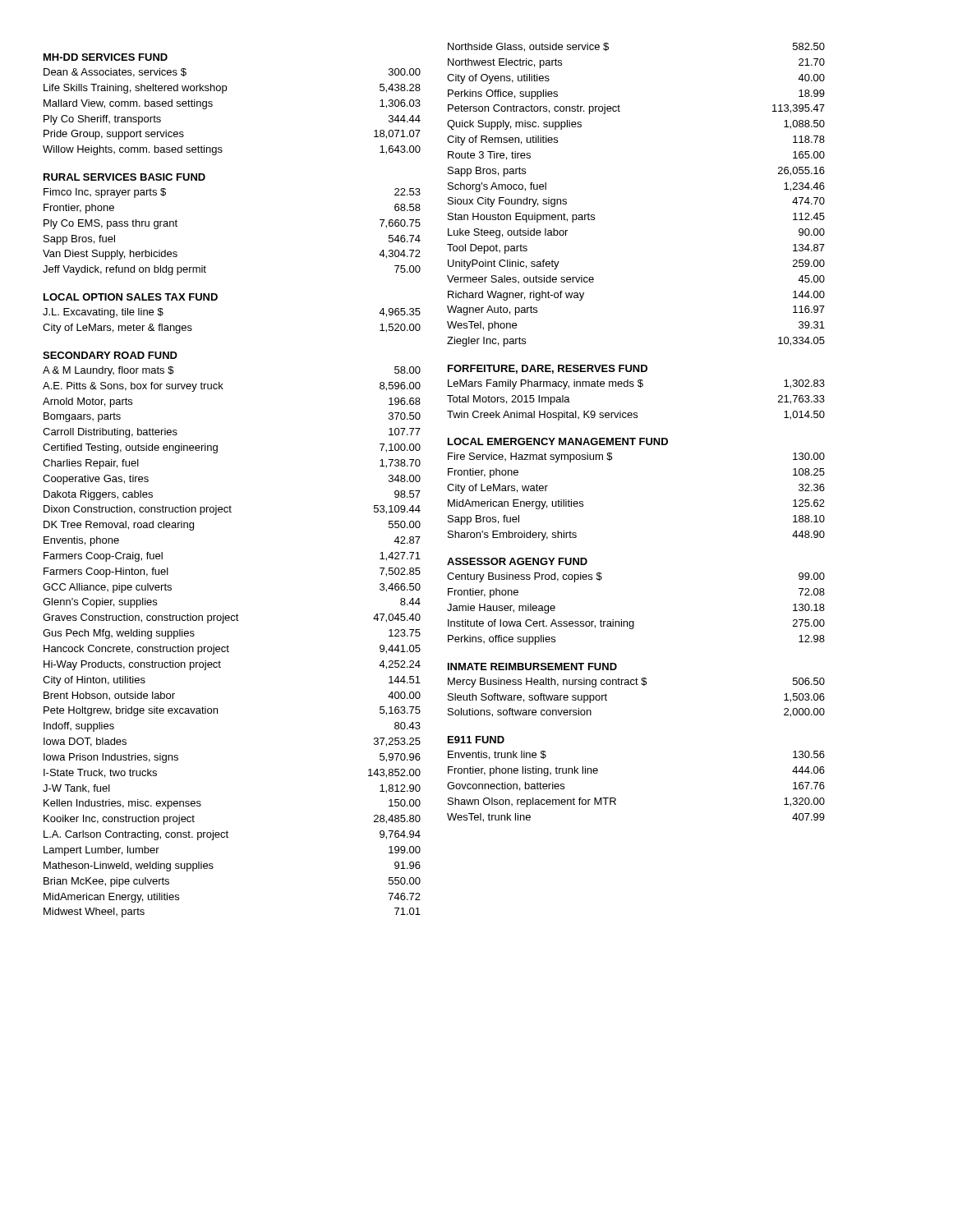Find the list item with the text "Govconnection, batteries167.76"

511,786
